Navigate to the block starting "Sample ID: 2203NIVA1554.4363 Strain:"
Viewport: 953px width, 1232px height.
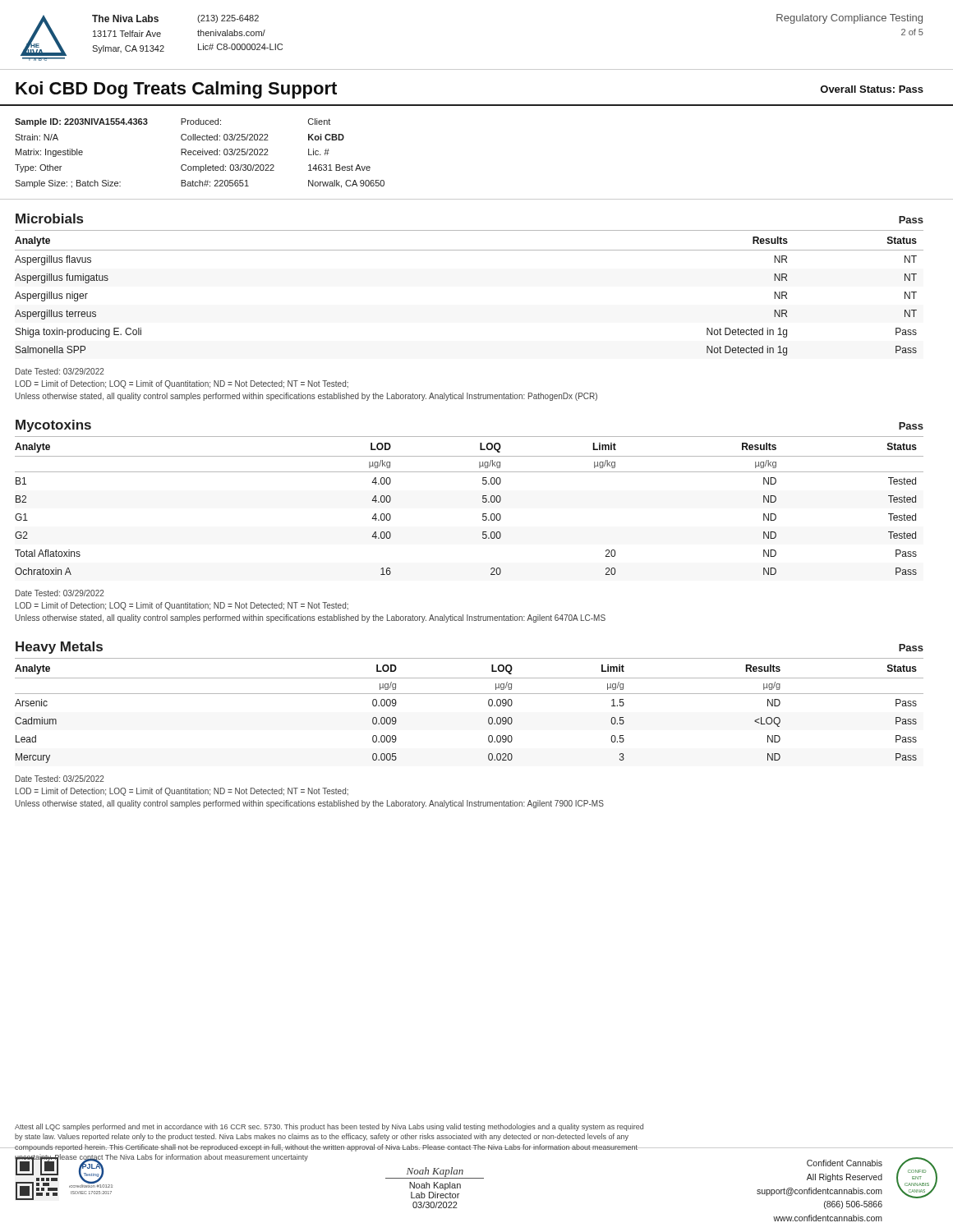[x=200, y=153]
